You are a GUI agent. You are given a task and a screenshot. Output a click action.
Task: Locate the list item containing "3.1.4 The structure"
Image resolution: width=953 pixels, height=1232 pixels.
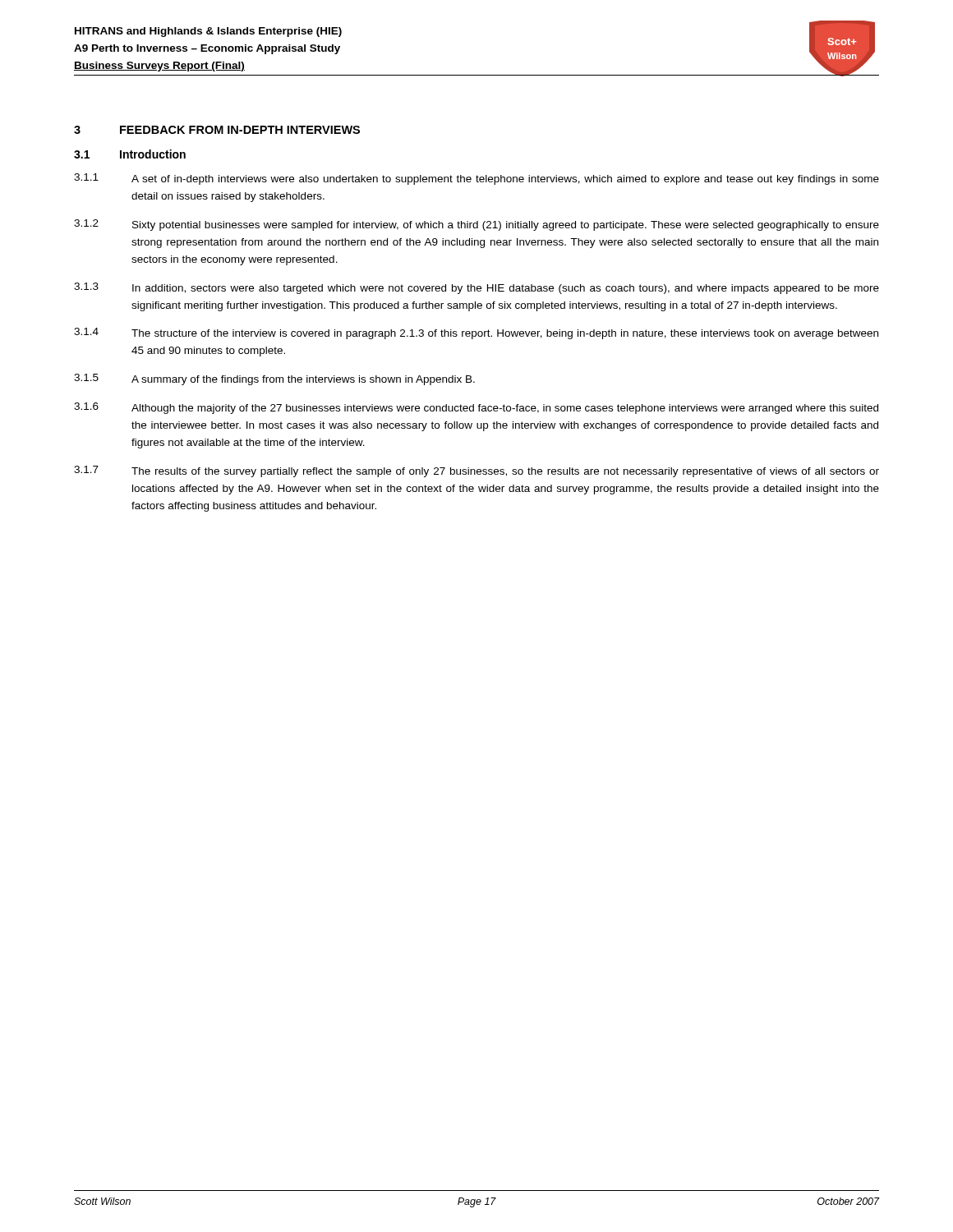[x=476, y=343]
